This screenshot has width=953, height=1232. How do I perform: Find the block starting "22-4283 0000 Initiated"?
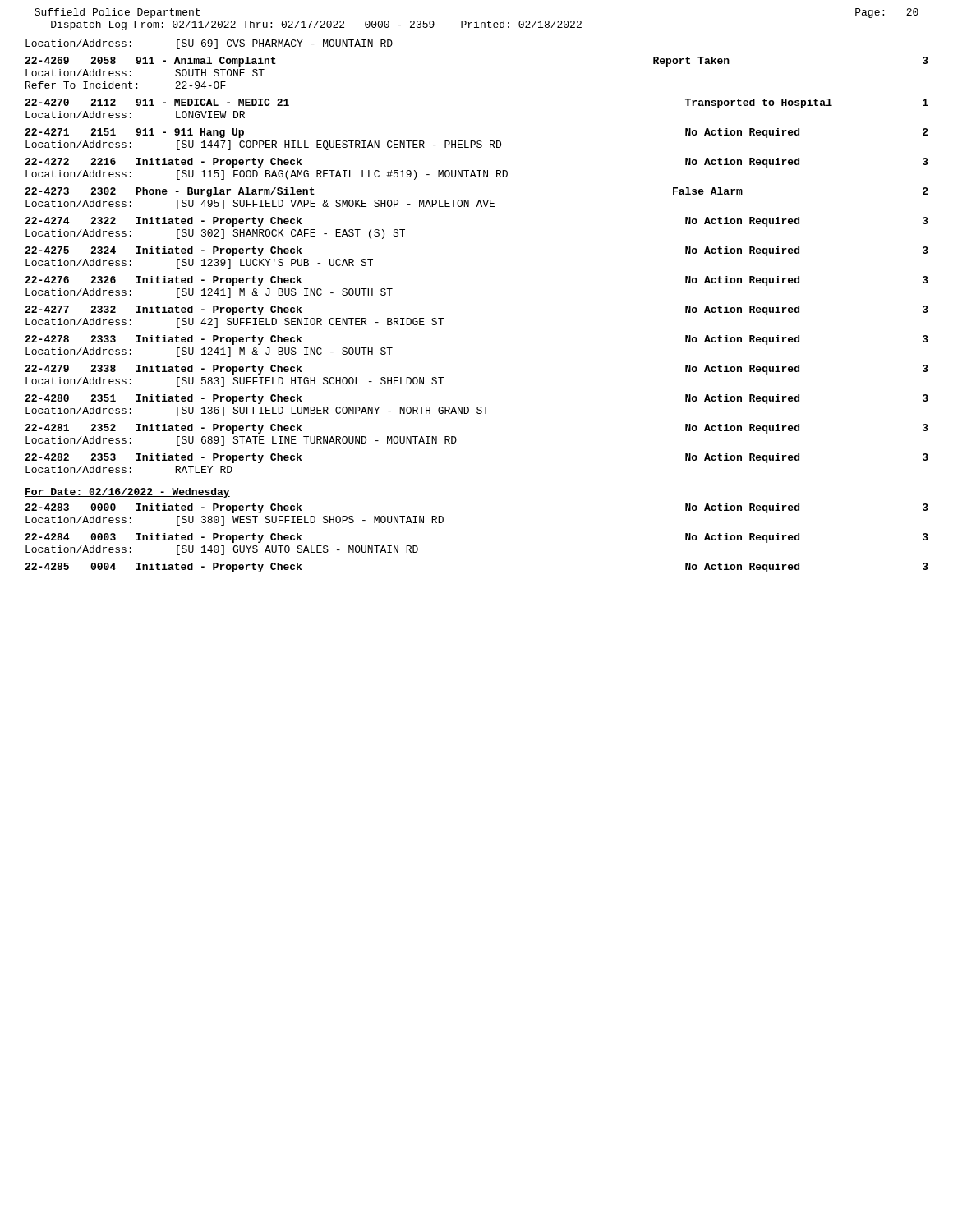47,509
